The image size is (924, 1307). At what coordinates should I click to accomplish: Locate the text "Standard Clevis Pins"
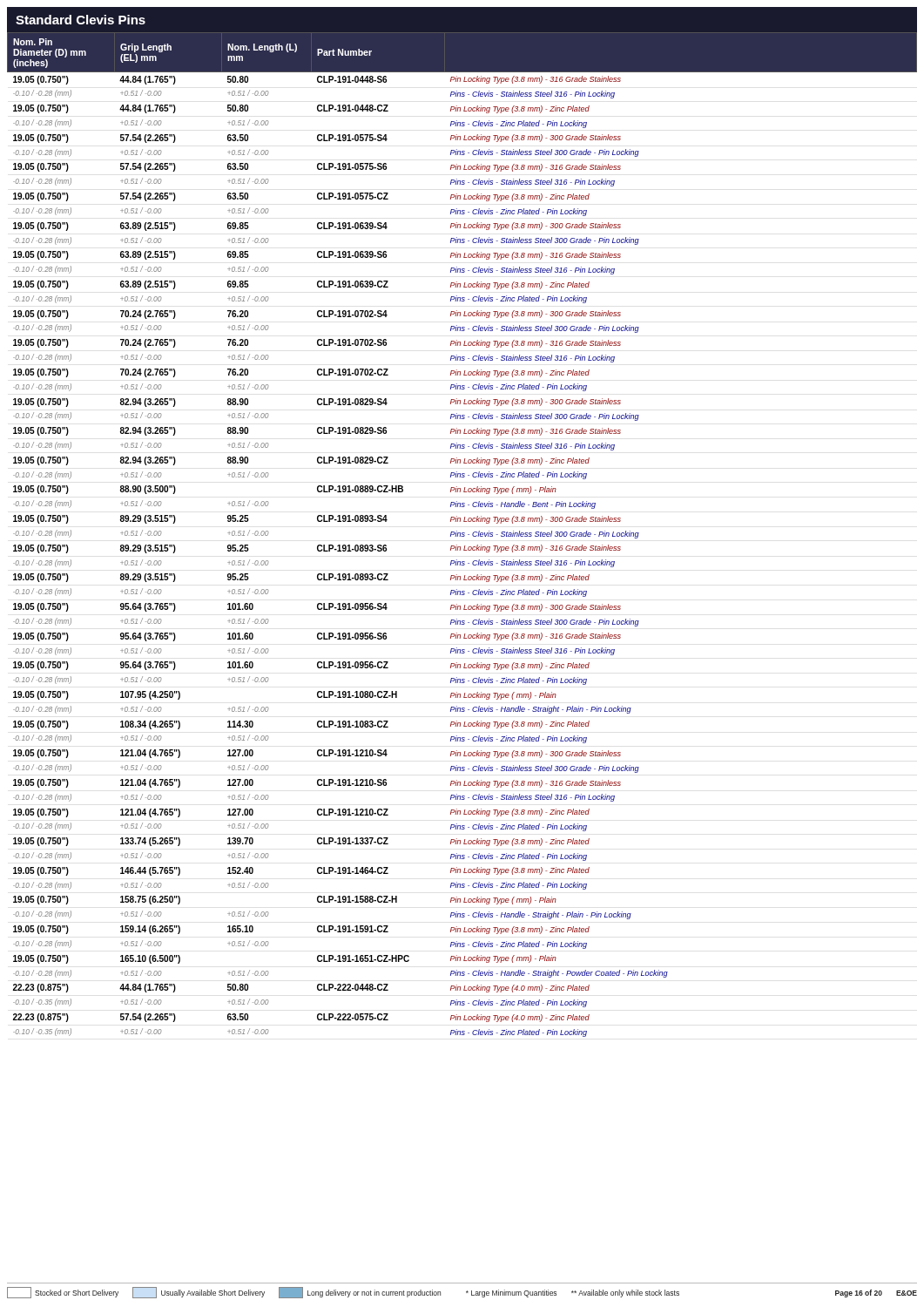(x=81, y=20)
